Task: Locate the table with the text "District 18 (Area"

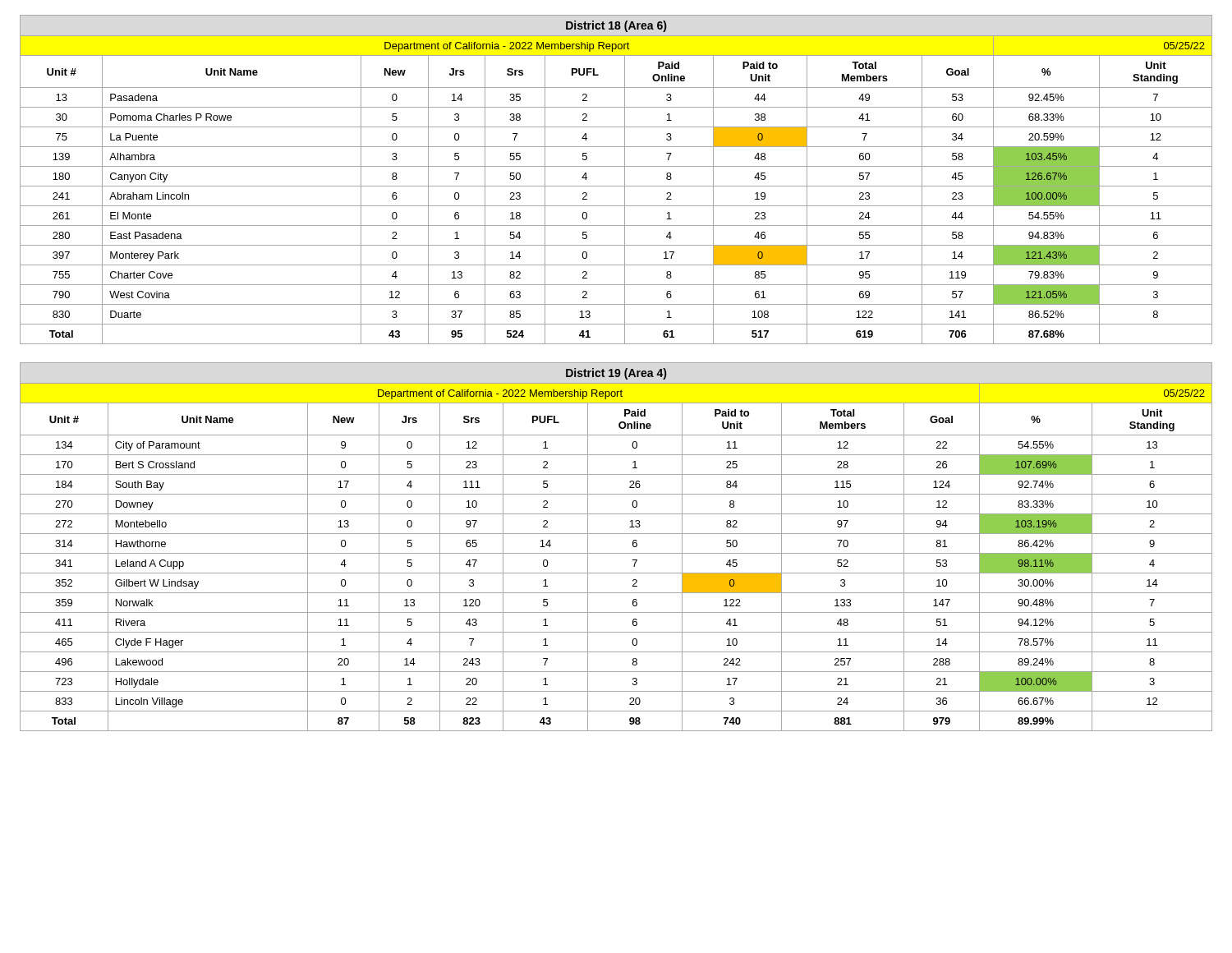Action: tap(616, 179)
